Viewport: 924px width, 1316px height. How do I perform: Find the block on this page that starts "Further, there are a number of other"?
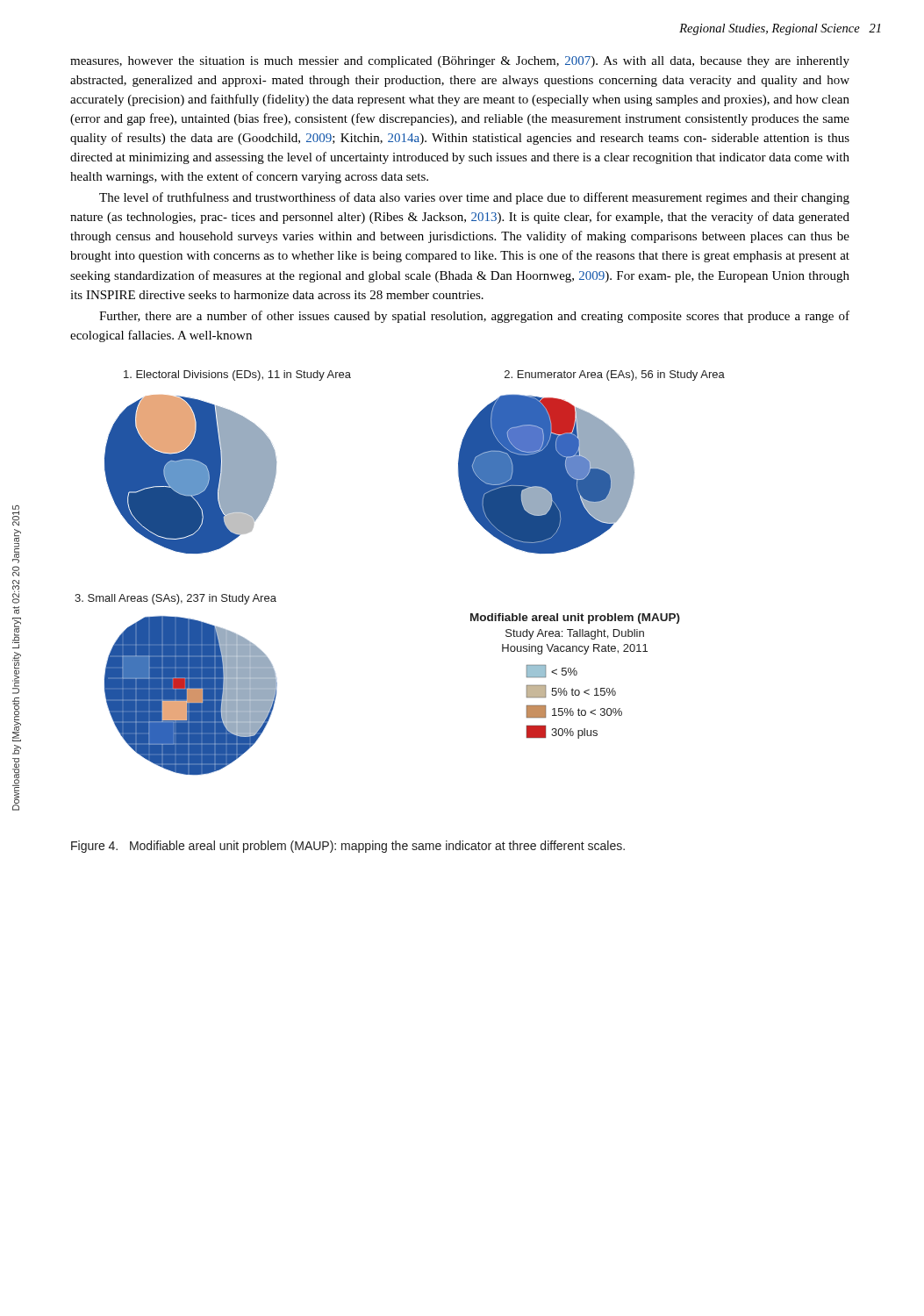[460, 325]
